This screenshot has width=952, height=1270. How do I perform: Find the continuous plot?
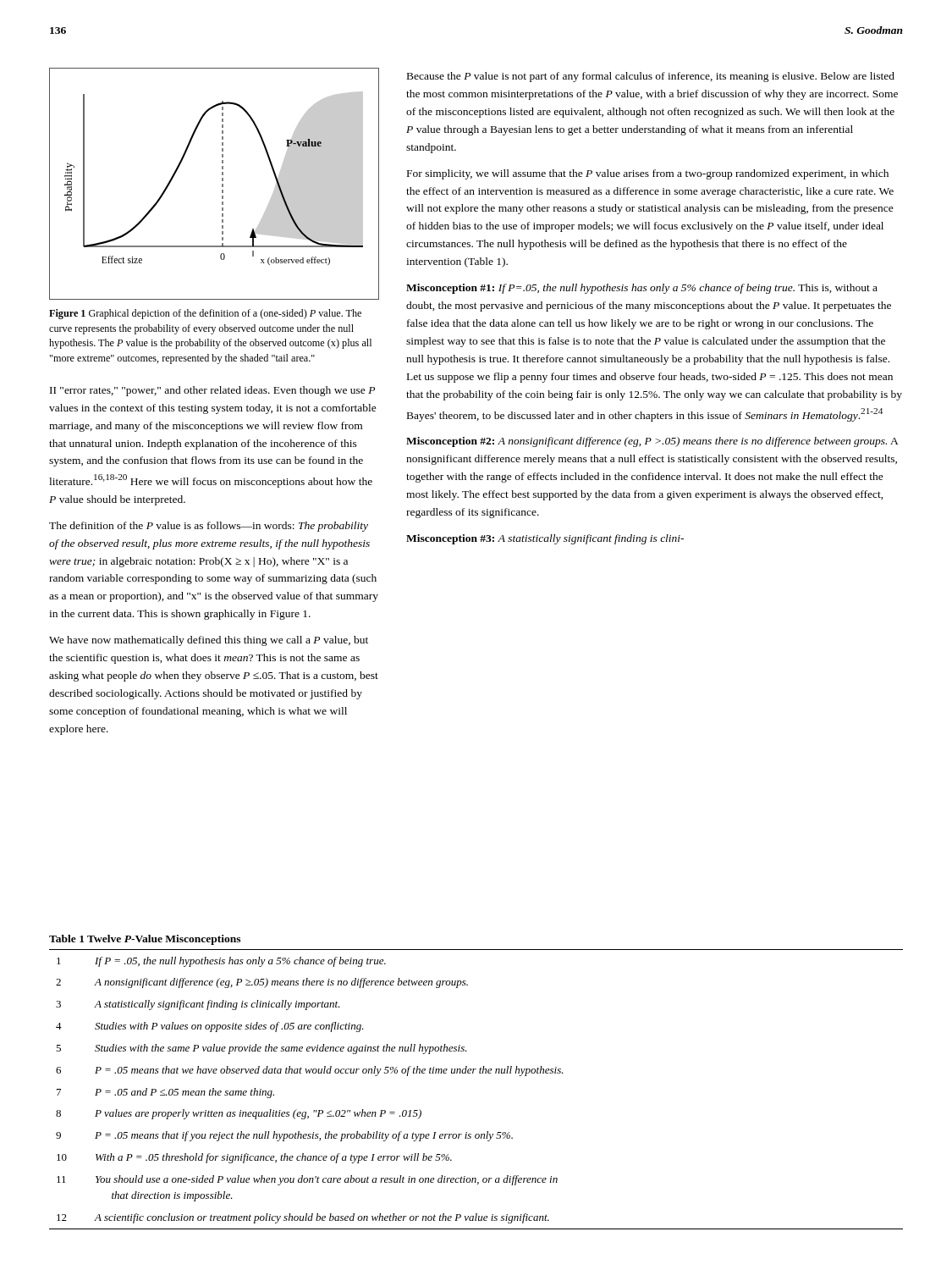tap(214, 217)
